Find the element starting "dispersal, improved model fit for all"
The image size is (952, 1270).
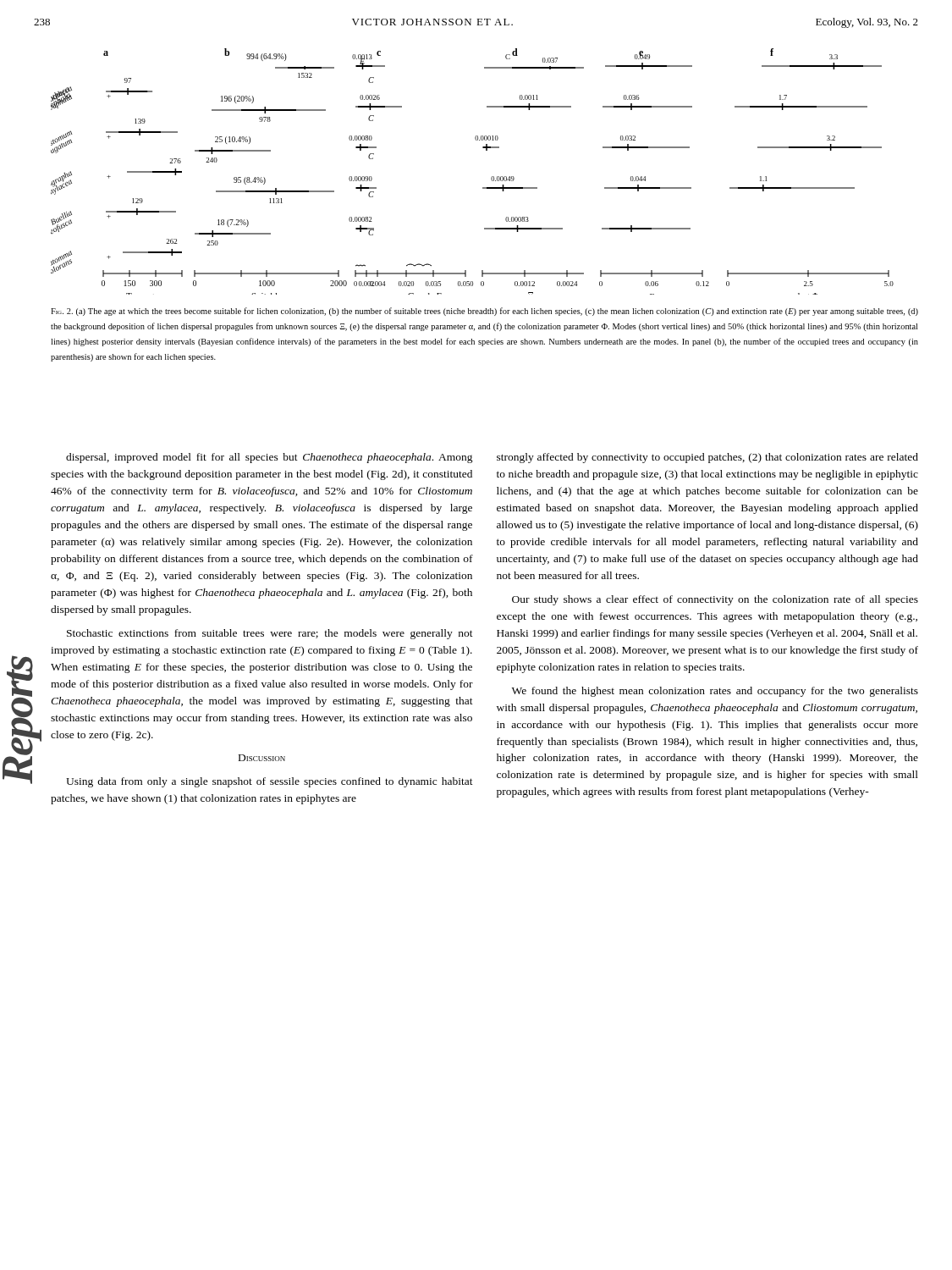coord(262,628)
